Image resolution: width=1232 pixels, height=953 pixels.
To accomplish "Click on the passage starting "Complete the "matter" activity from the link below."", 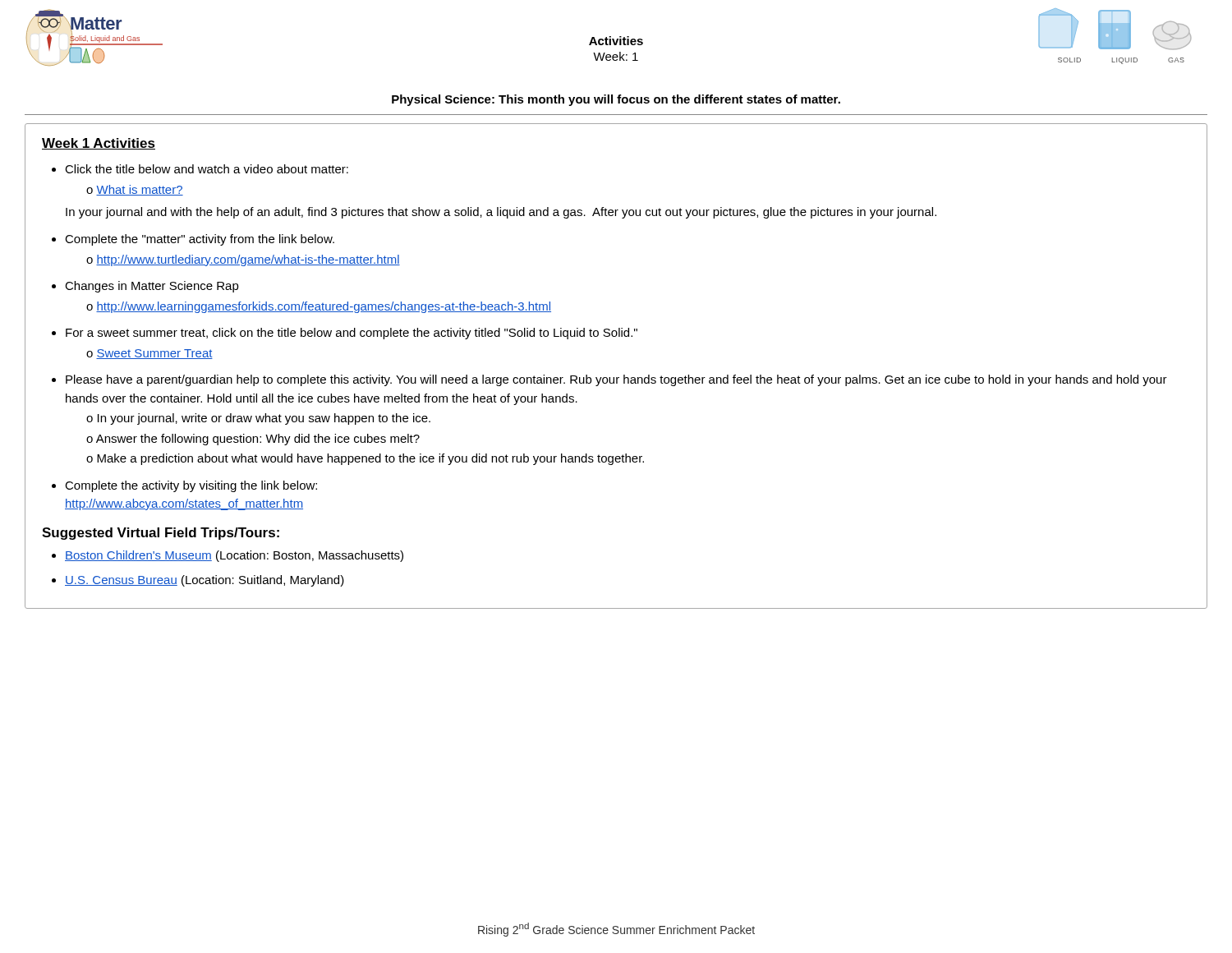I will 200,240.
